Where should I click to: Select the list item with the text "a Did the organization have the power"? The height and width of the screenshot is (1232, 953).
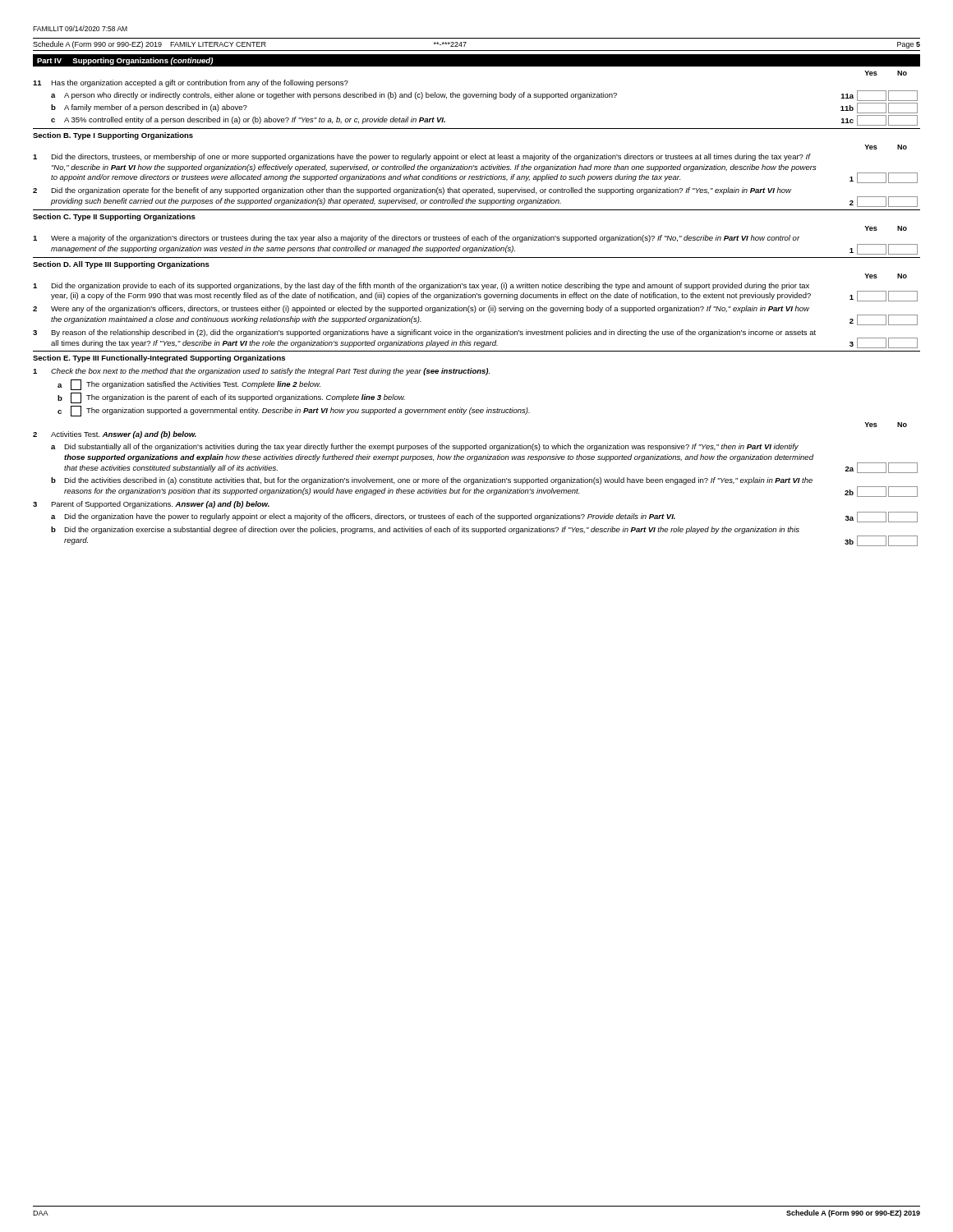click(x=486, y=517)
